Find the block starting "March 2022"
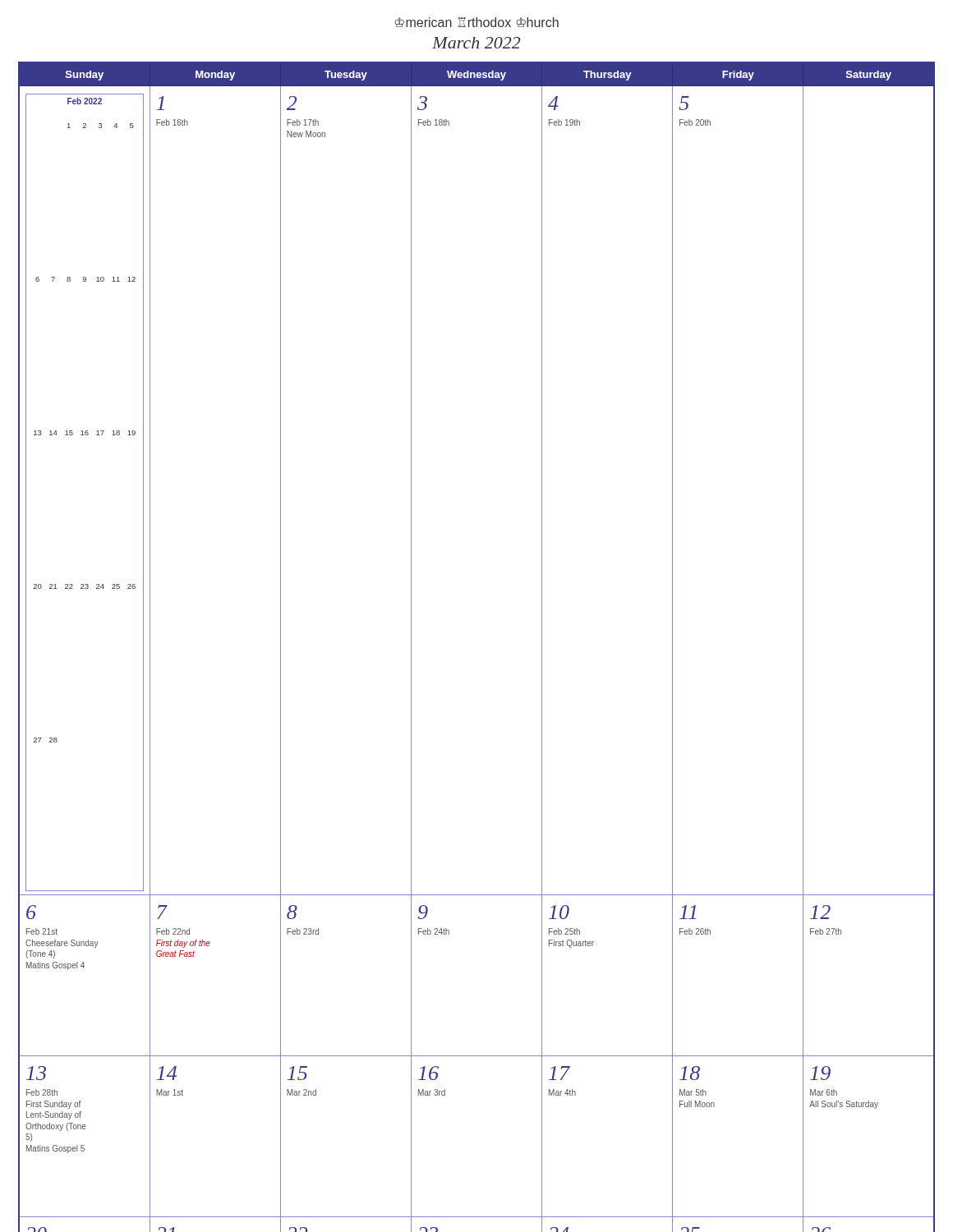Screen dimensions: 1232x953 [476, 42]
